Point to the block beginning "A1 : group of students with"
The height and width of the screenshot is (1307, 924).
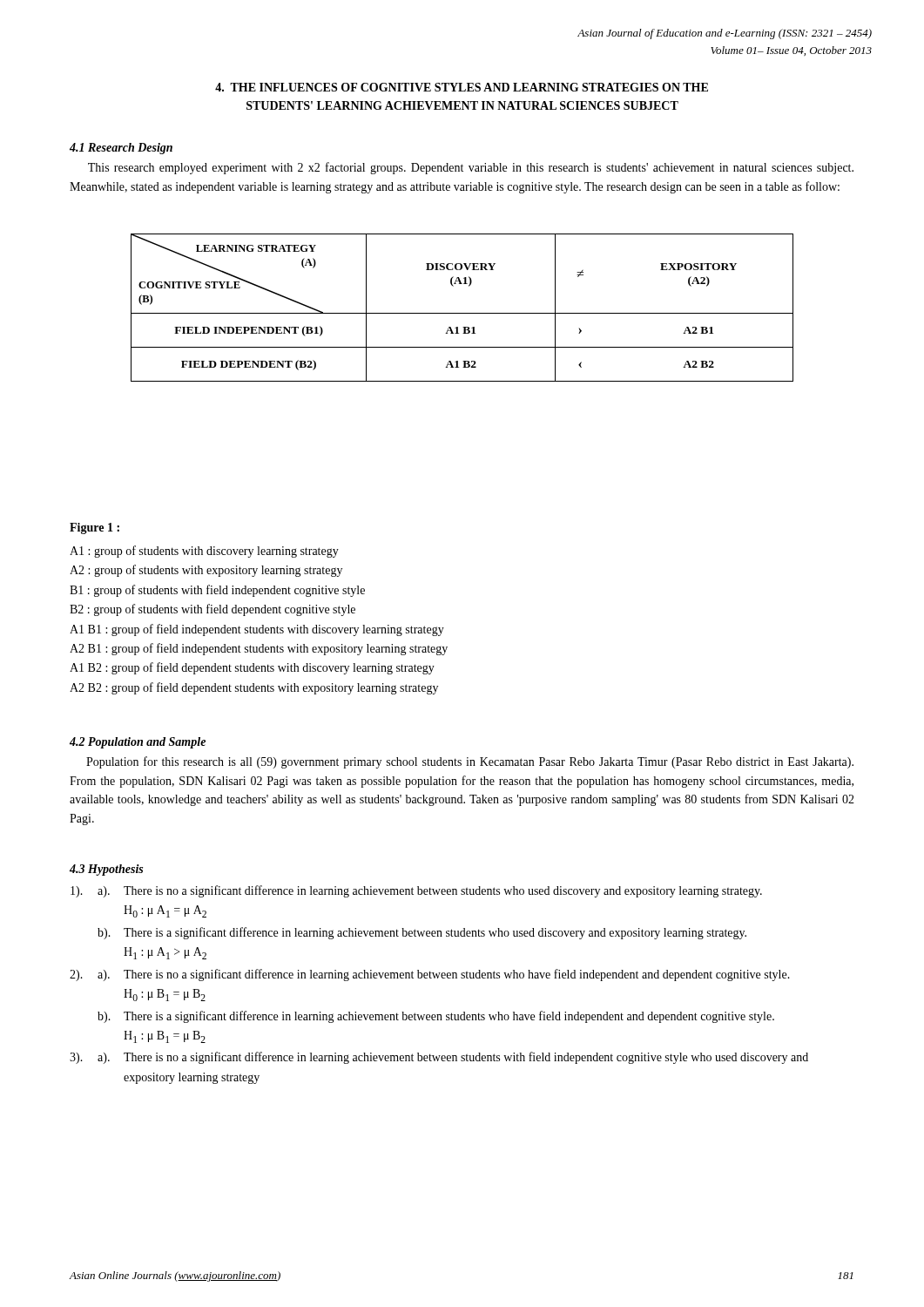(x=204, y=551)
